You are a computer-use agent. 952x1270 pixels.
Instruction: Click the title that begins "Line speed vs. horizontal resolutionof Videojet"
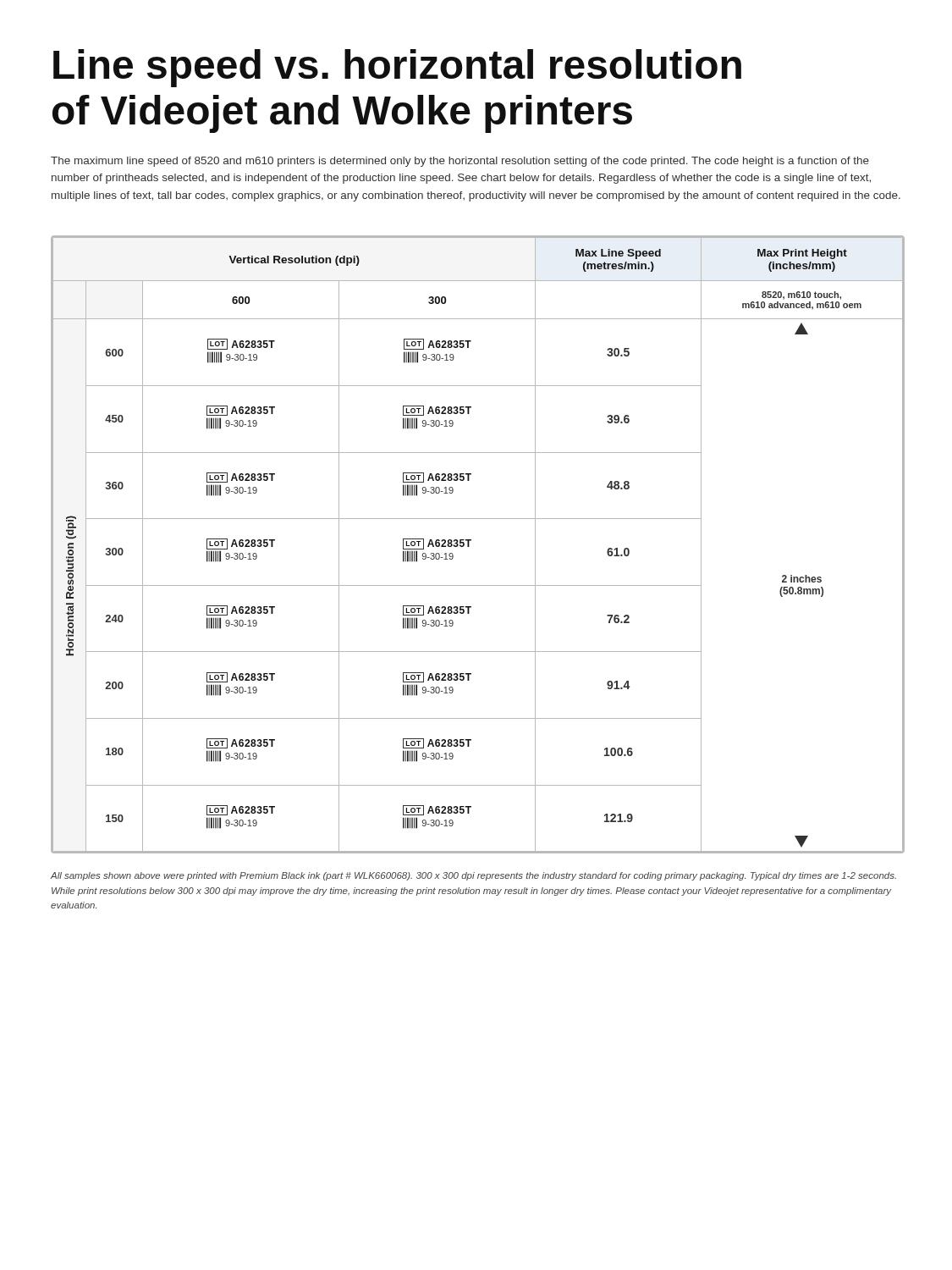tap(476, 88)
